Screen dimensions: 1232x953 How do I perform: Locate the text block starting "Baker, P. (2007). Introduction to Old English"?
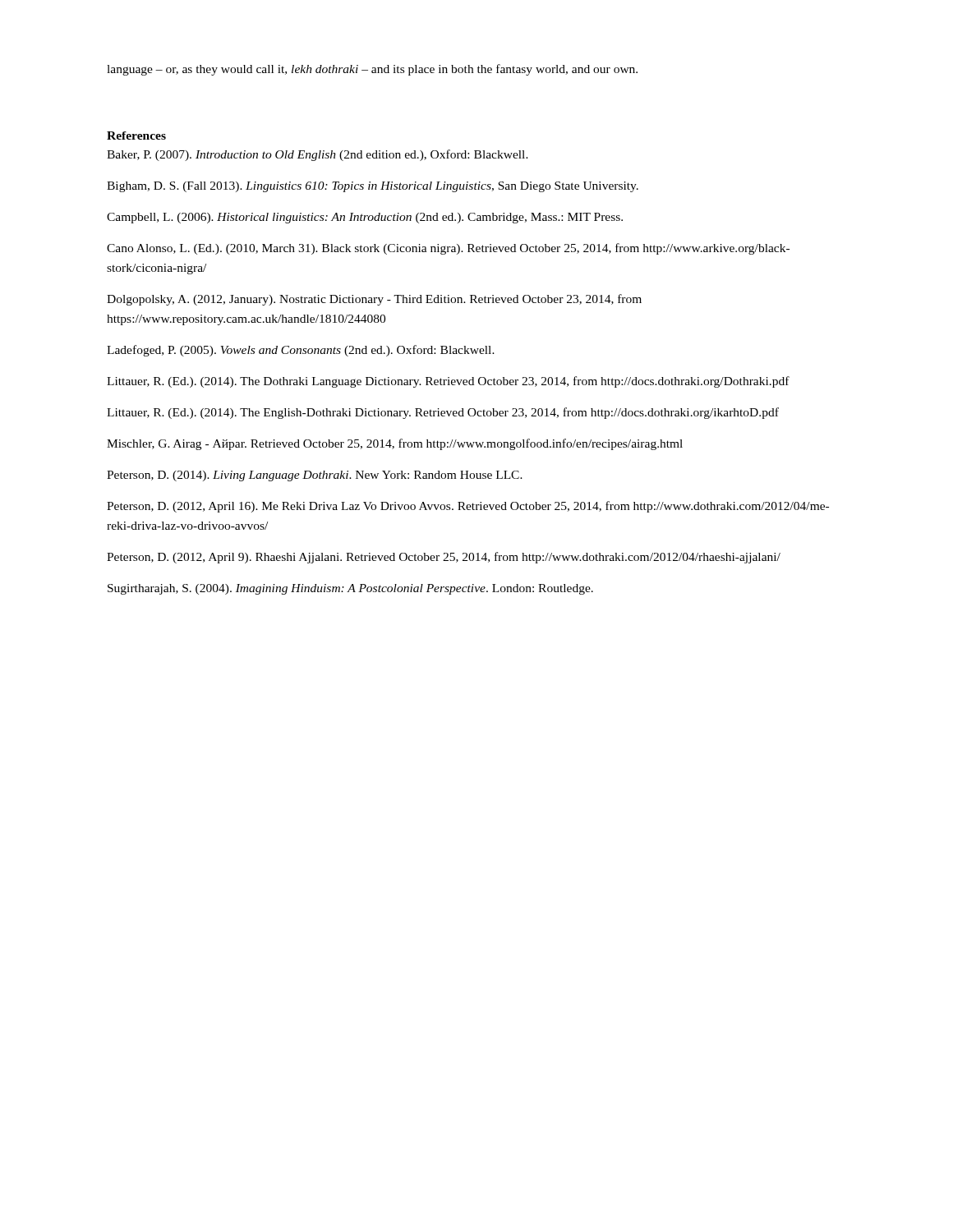click(x=318, y=154)
